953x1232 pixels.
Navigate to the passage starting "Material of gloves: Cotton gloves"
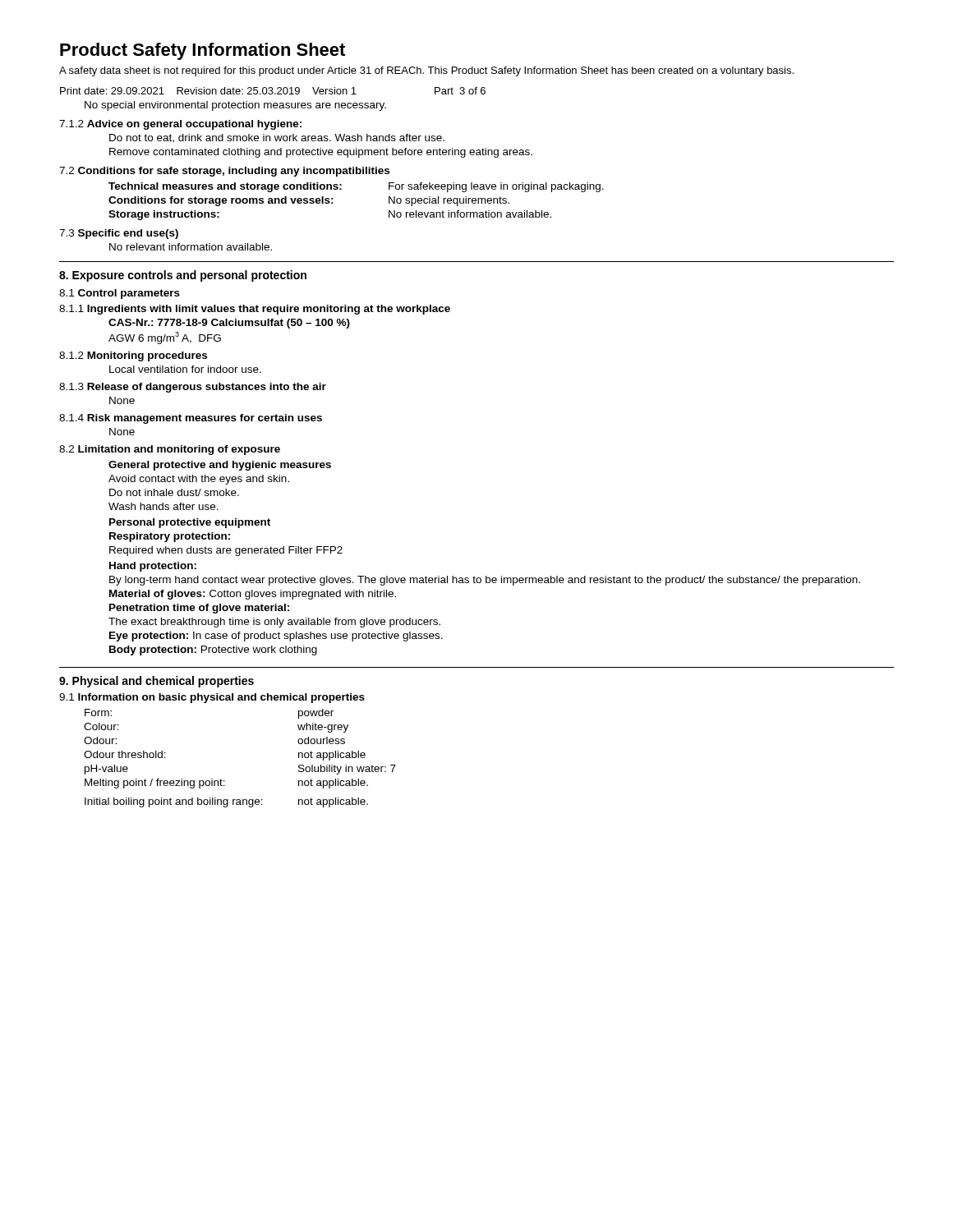click(253, 593)
